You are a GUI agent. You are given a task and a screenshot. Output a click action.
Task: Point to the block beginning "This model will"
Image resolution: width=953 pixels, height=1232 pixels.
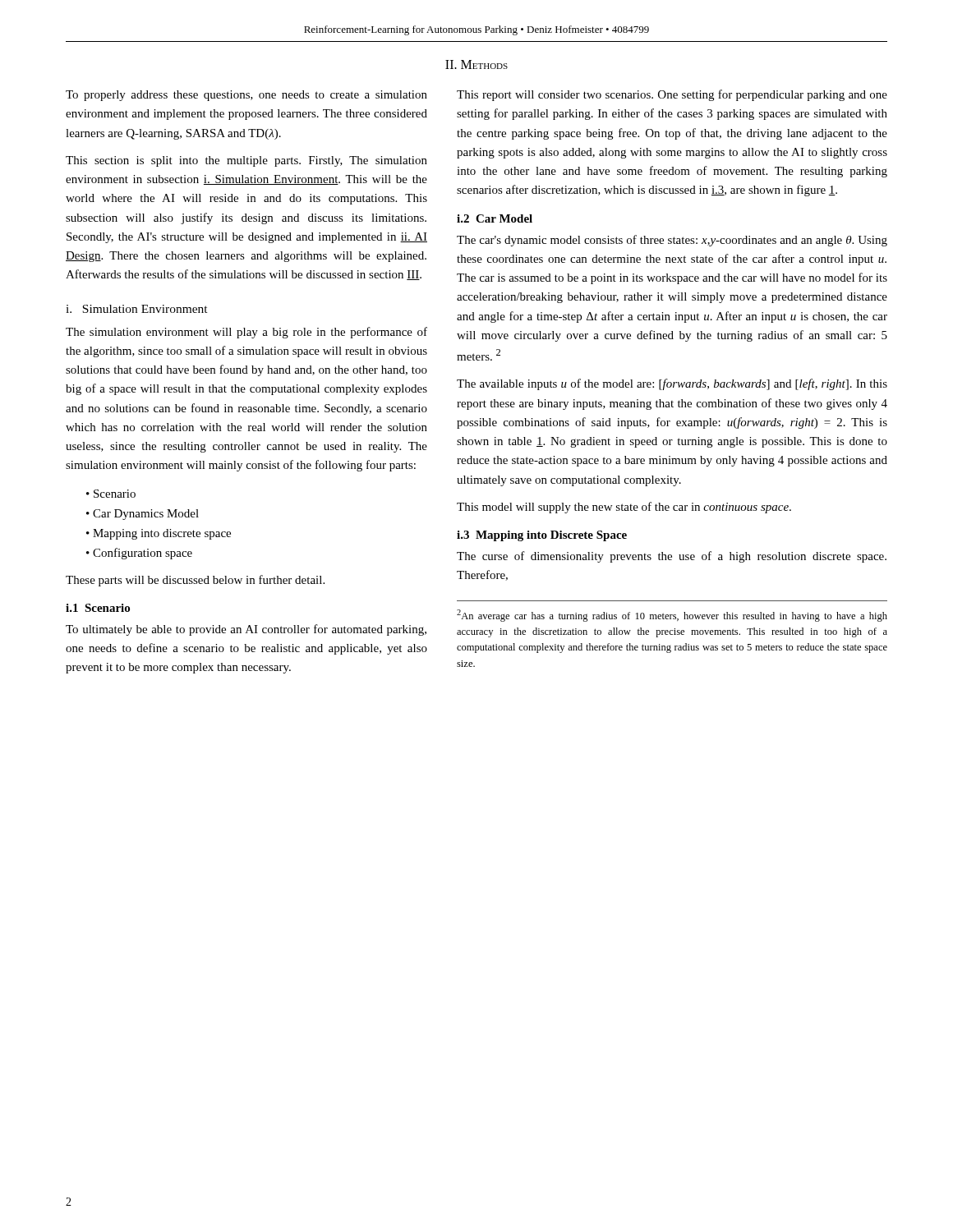[672, 507]
